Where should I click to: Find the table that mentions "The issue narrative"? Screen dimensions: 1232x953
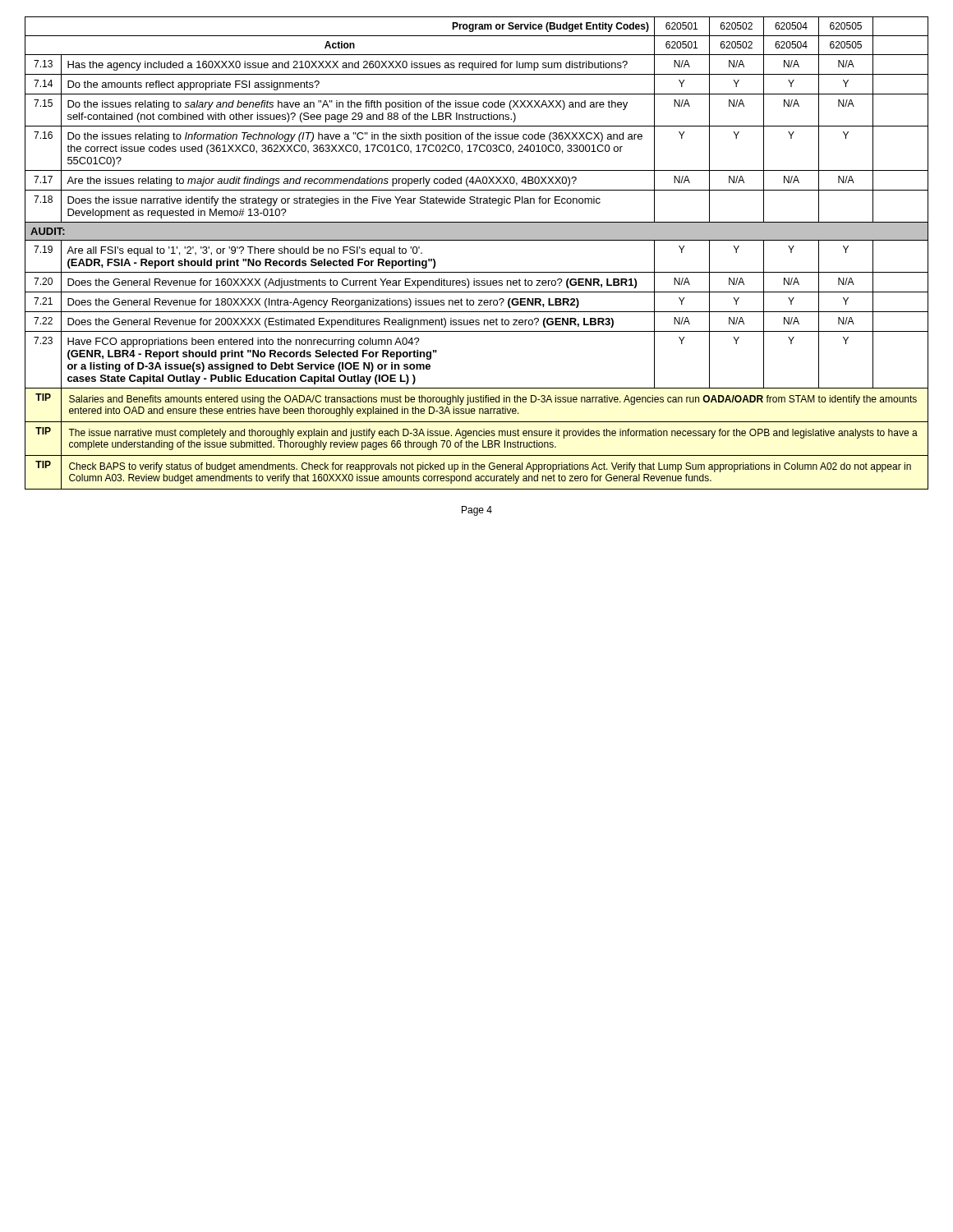tap(476, 253)
